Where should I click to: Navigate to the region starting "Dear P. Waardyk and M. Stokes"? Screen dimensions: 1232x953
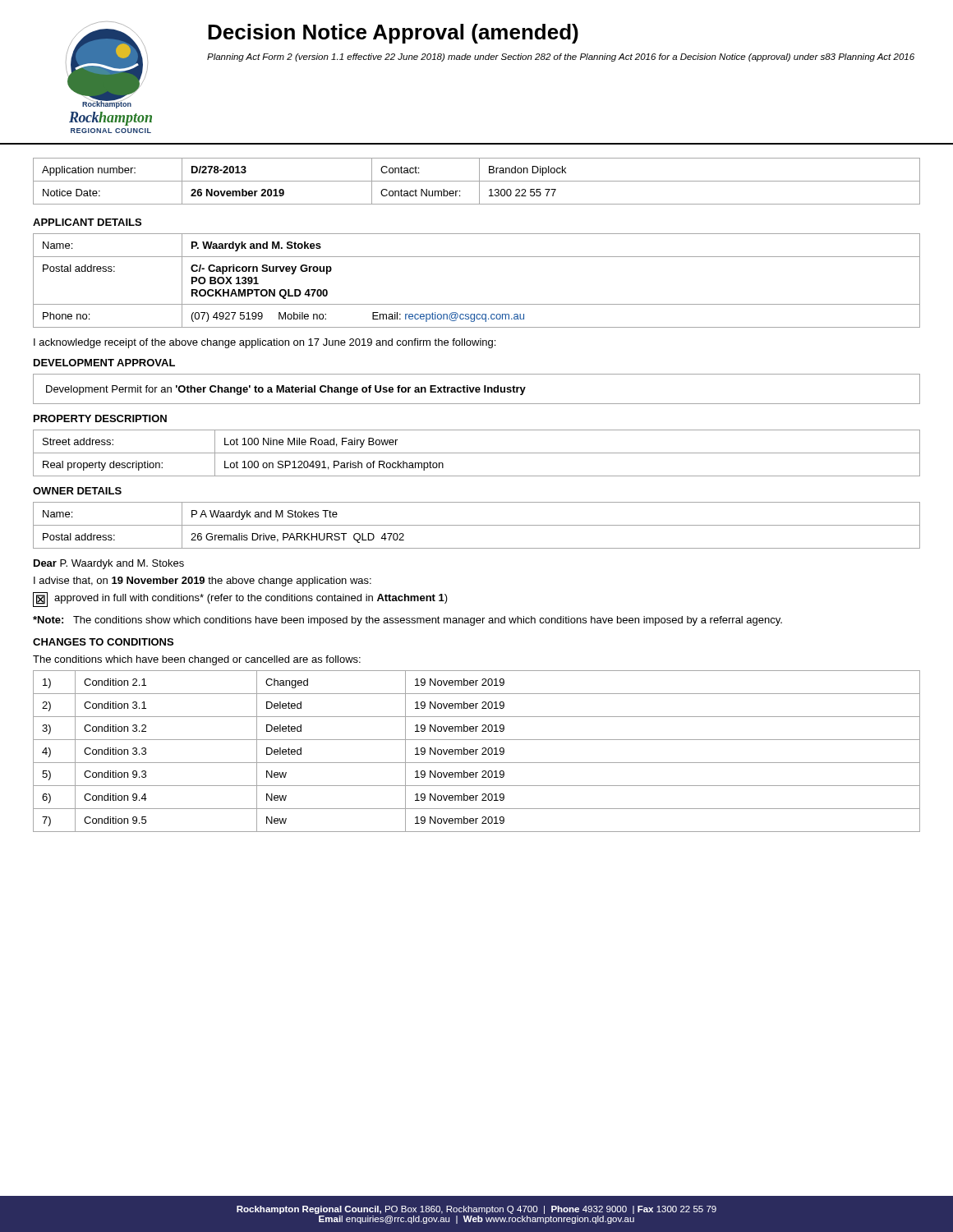point(109,563)
